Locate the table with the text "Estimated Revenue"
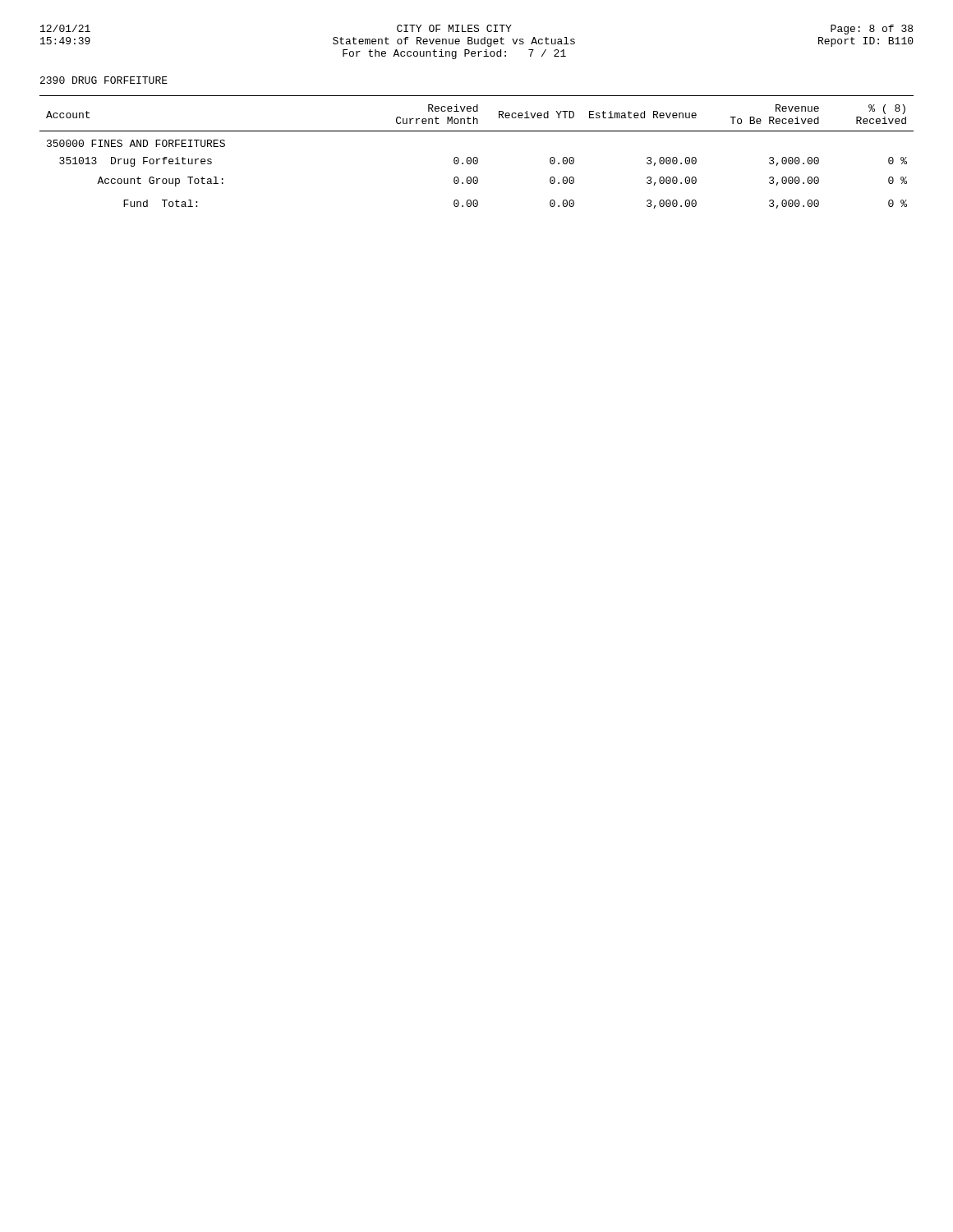The image size is (953, 1232). pyautogui.click(x=476, y=156)
